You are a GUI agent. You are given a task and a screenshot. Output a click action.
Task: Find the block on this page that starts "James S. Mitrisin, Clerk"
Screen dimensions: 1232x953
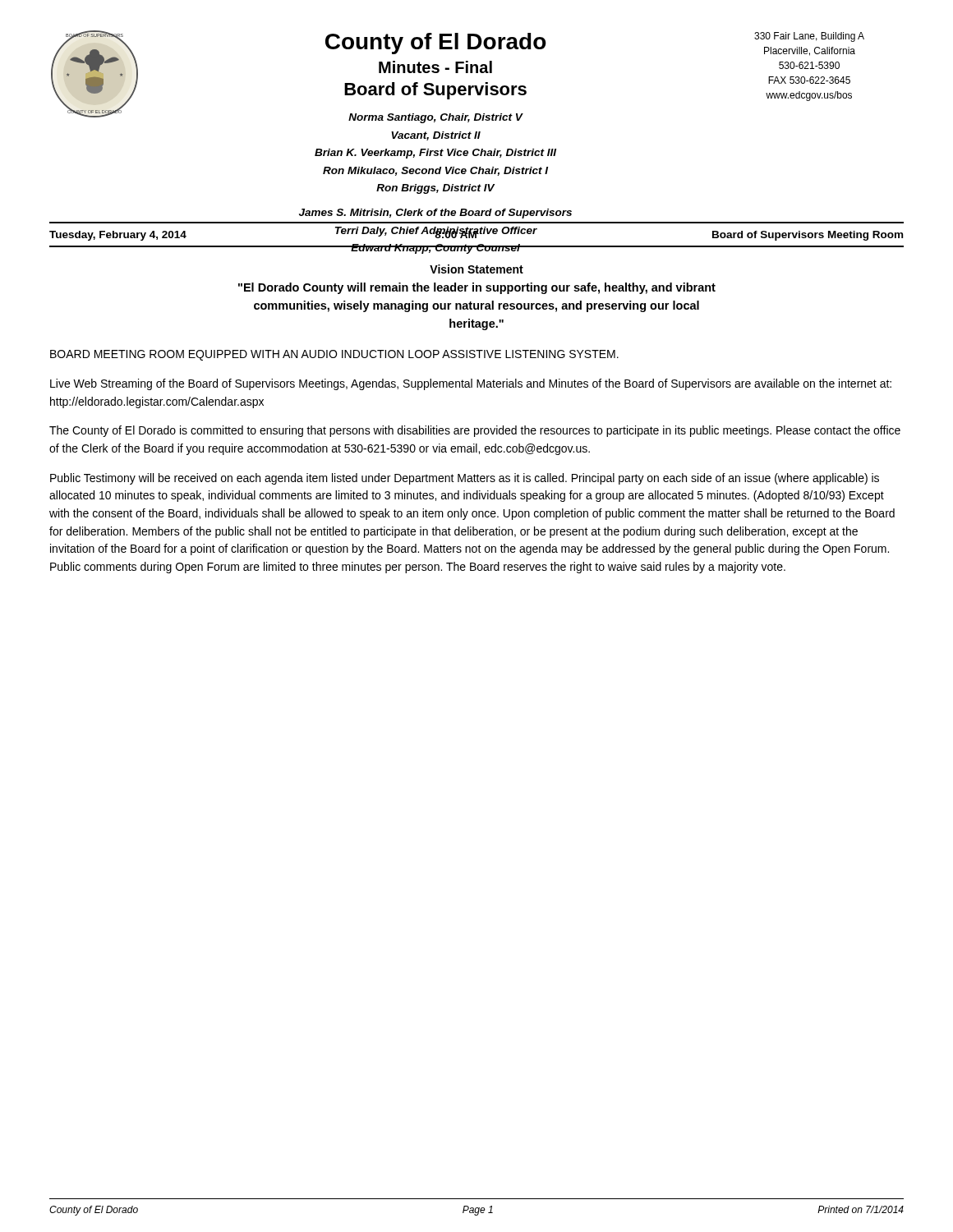[435, 230]
